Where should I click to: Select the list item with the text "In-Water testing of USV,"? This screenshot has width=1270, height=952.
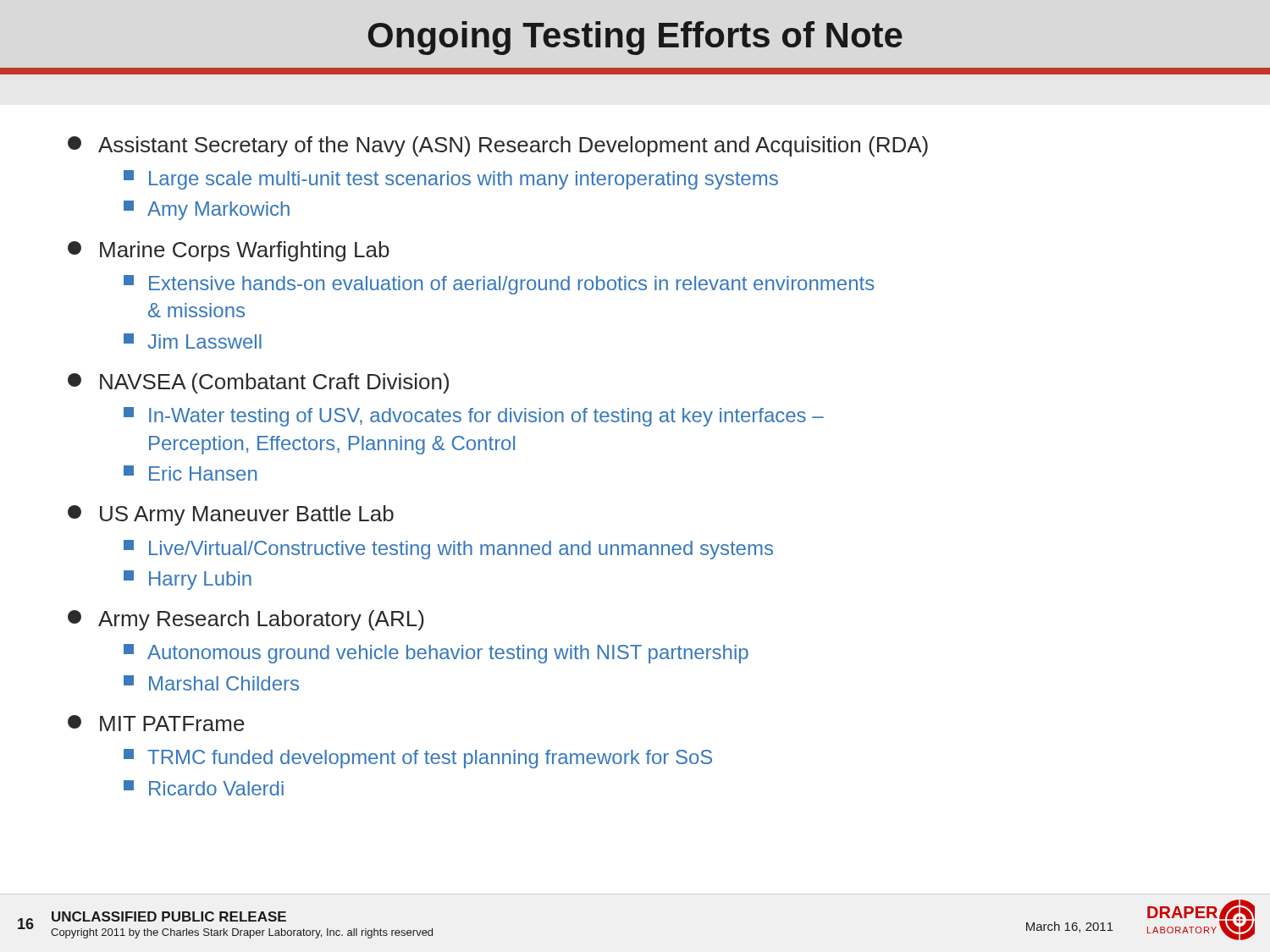tap(474, 430)
